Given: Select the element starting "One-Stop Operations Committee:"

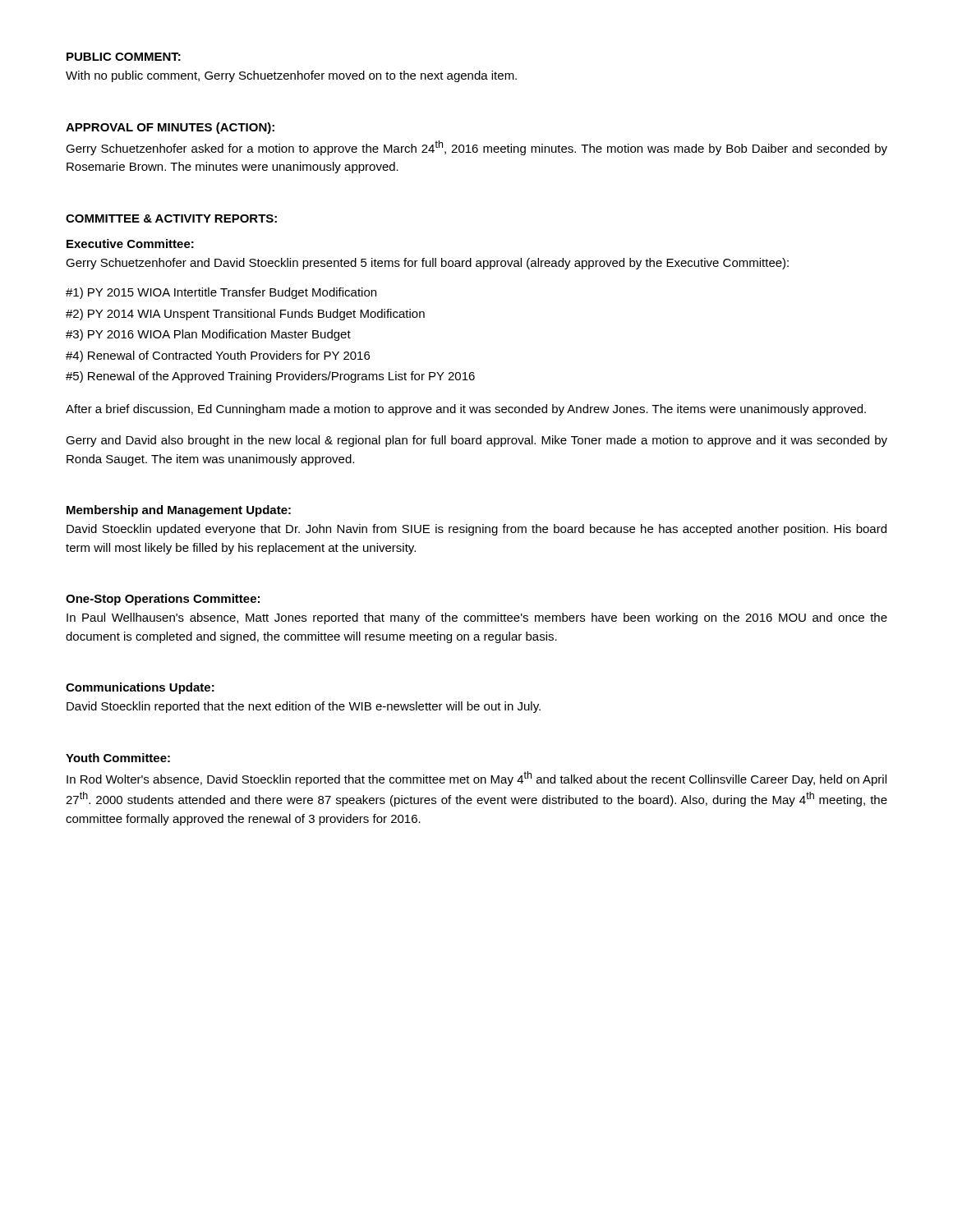Looking at the screenshot, I should 163,598.
